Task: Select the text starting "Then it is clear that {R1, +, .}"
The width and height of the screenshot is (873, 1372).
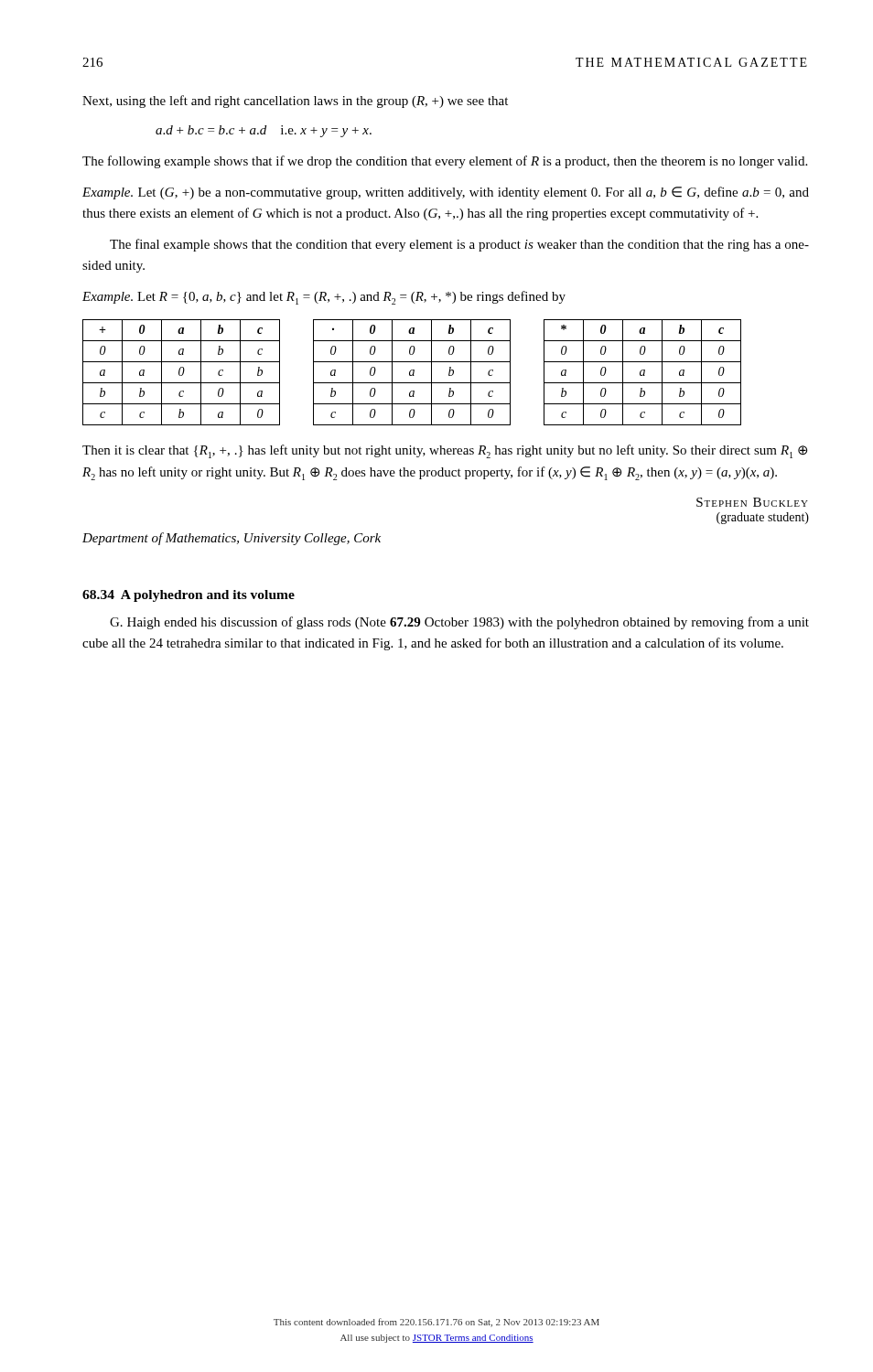Action: [x=446, y=462]
